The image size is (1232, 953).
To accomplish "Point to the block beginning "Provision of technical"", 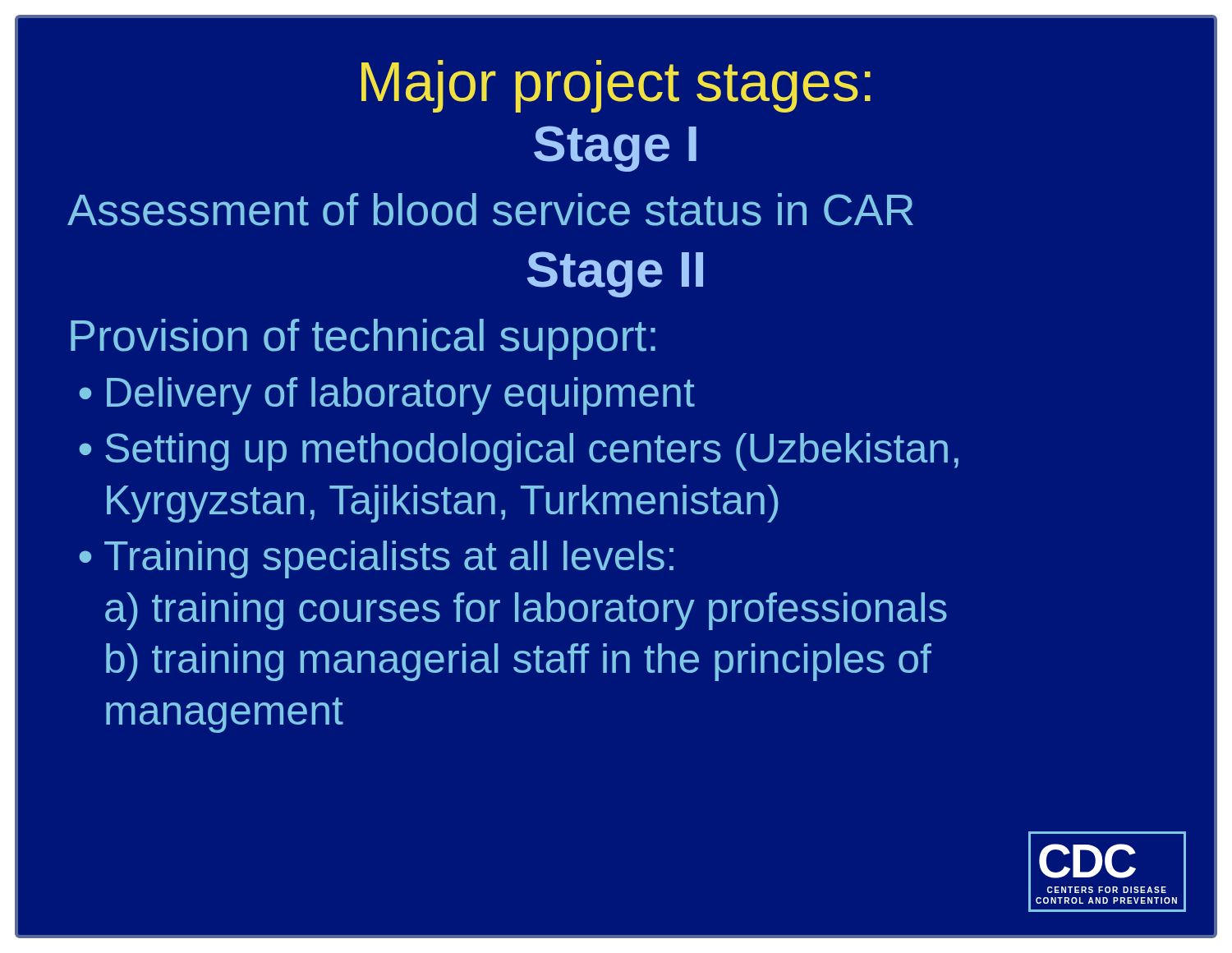I will coord(616,335).
